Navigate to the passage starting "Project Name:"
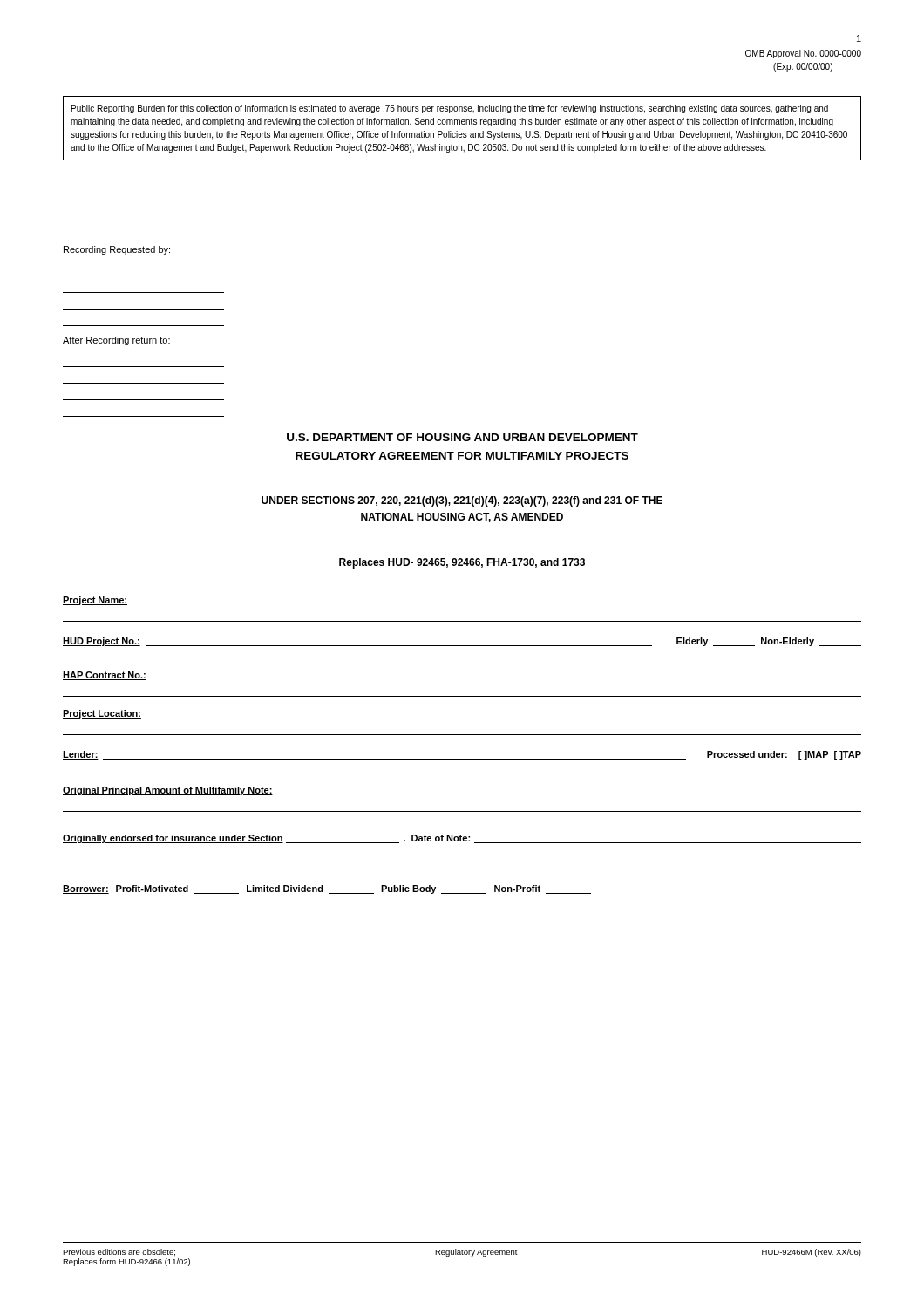This screenshot has width=924, height=1308. (95, 601)
